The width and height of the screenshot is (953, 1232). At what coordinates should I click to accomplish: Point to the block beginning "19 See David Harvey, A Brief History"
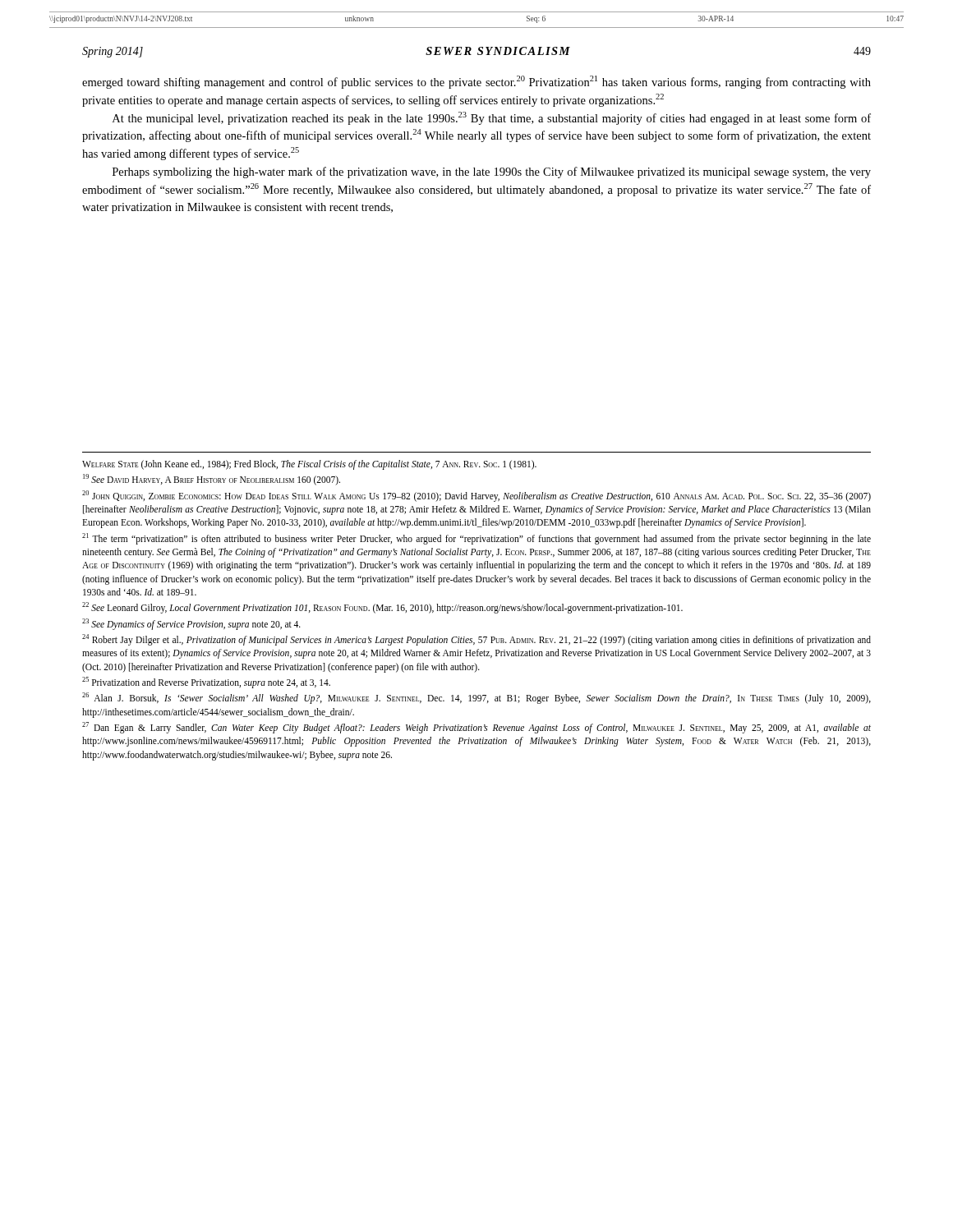click(212, 480)
